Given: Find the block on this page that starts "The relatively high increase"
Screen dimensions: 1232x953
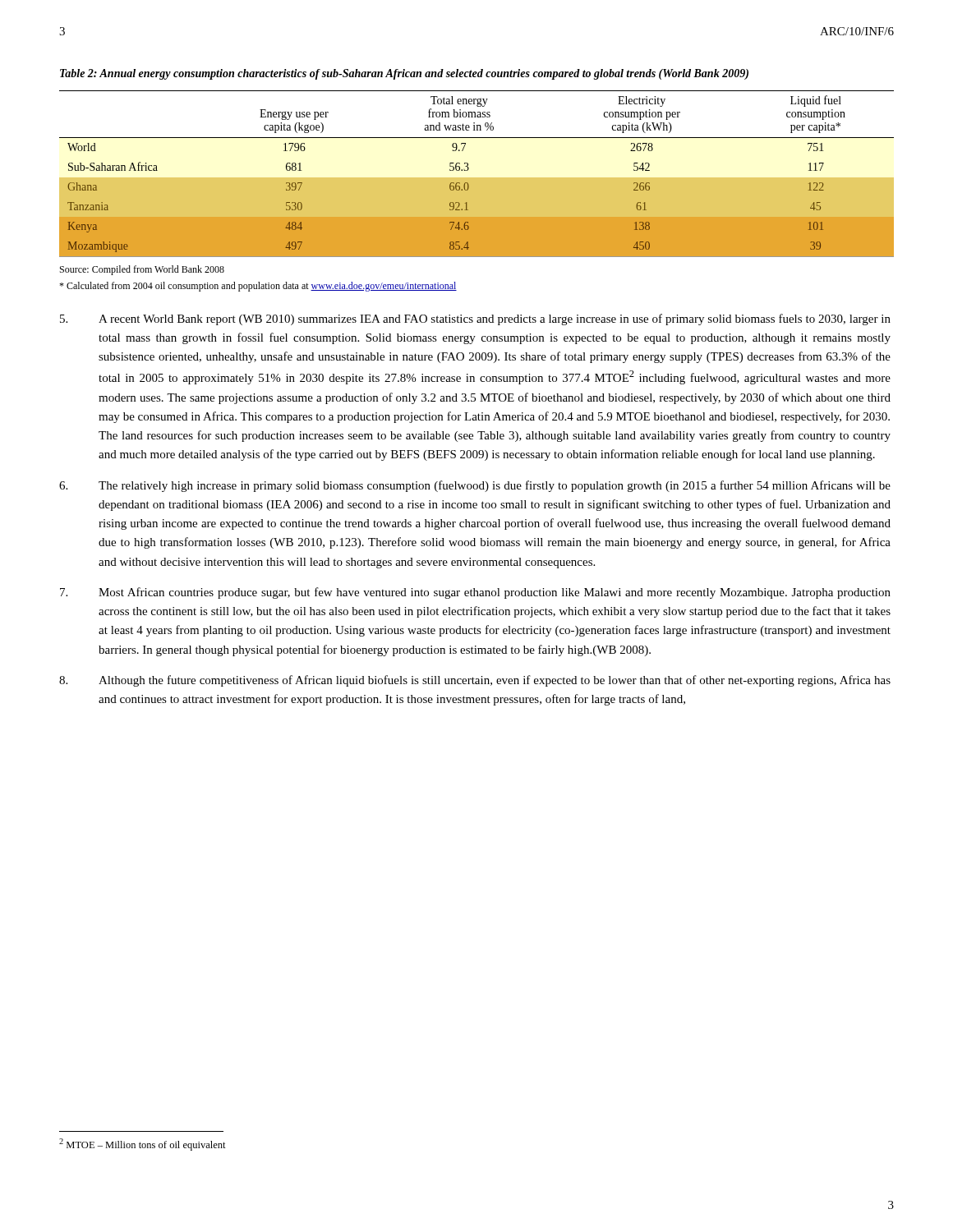Looking at the screenshot, I should click(475, 524).
